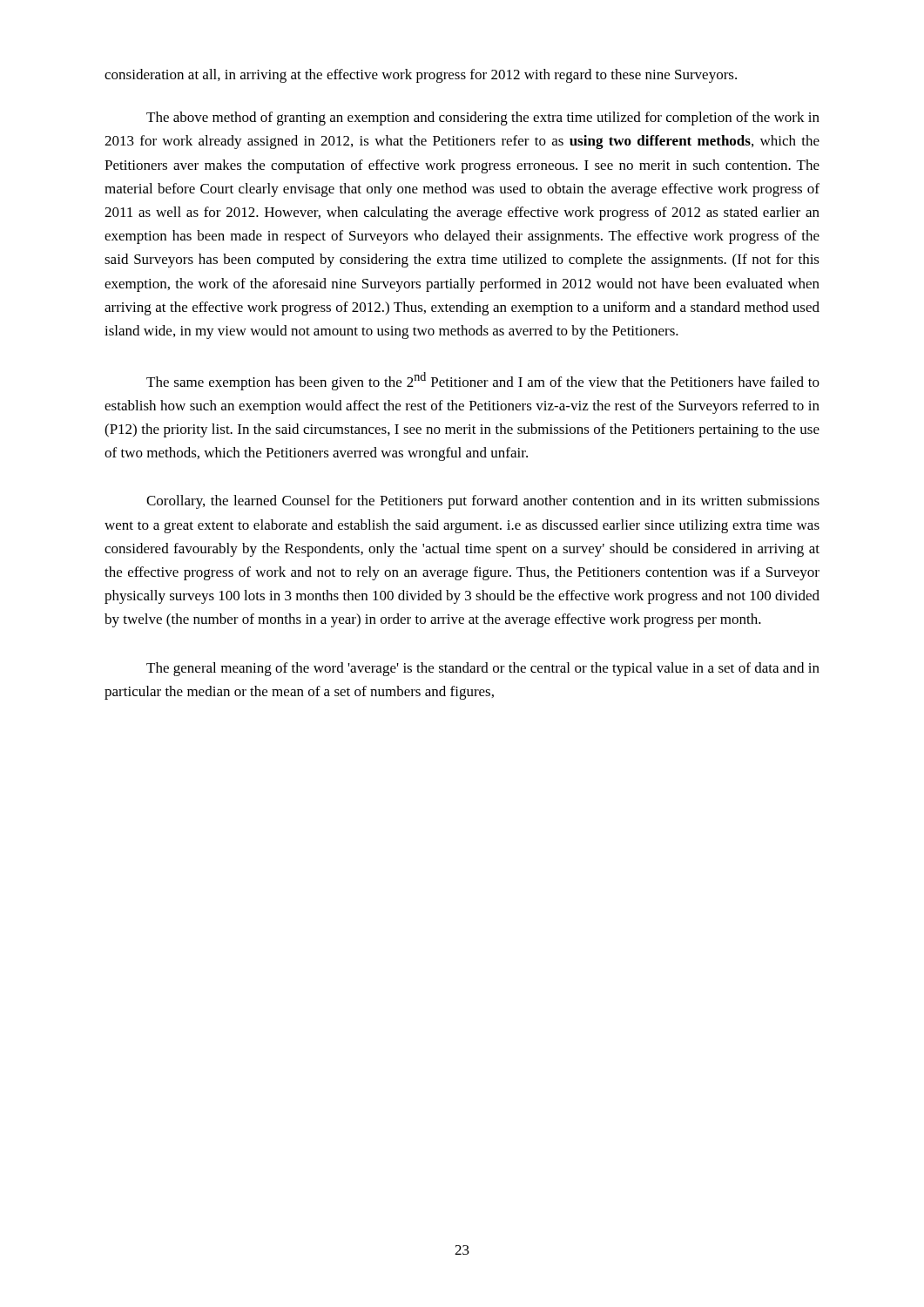Find the block on this page that starts "The above method of granting an"

462,224
